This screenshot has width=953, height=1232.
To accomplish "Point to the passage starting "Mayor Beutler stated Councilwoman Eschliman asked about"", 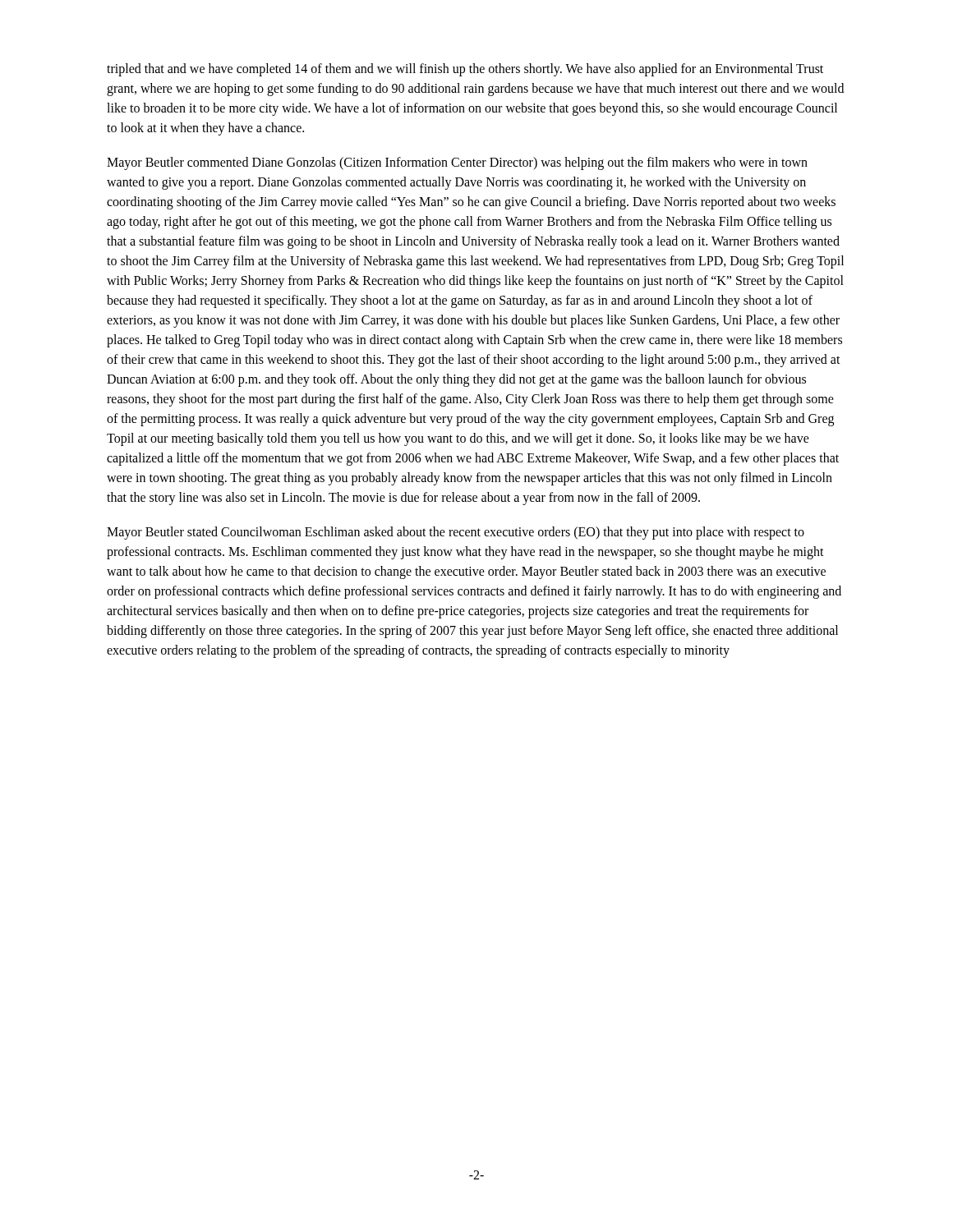I will 476,591.
